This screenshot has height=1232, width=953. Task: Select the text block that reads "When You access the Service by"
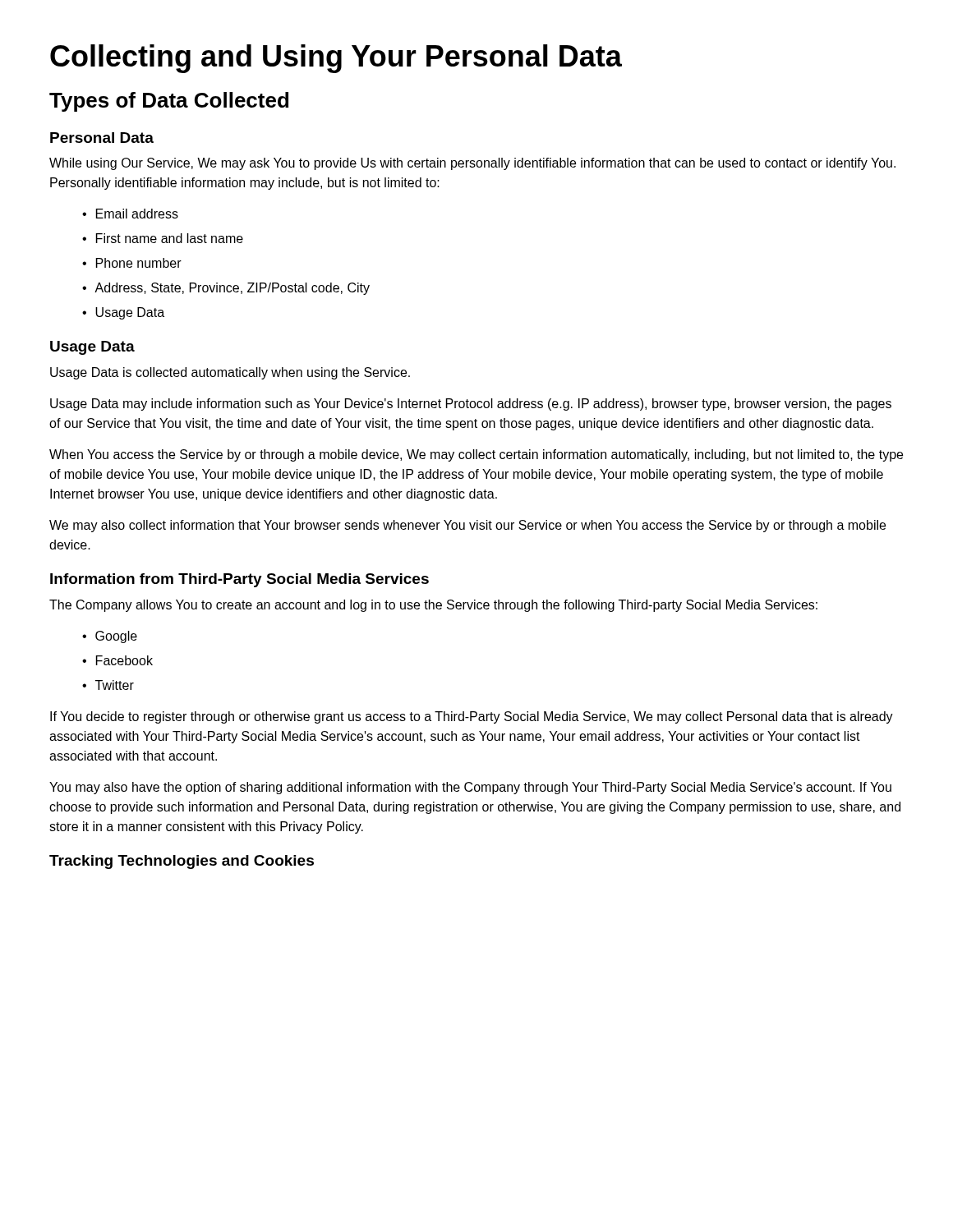click(x=476, y=474)
